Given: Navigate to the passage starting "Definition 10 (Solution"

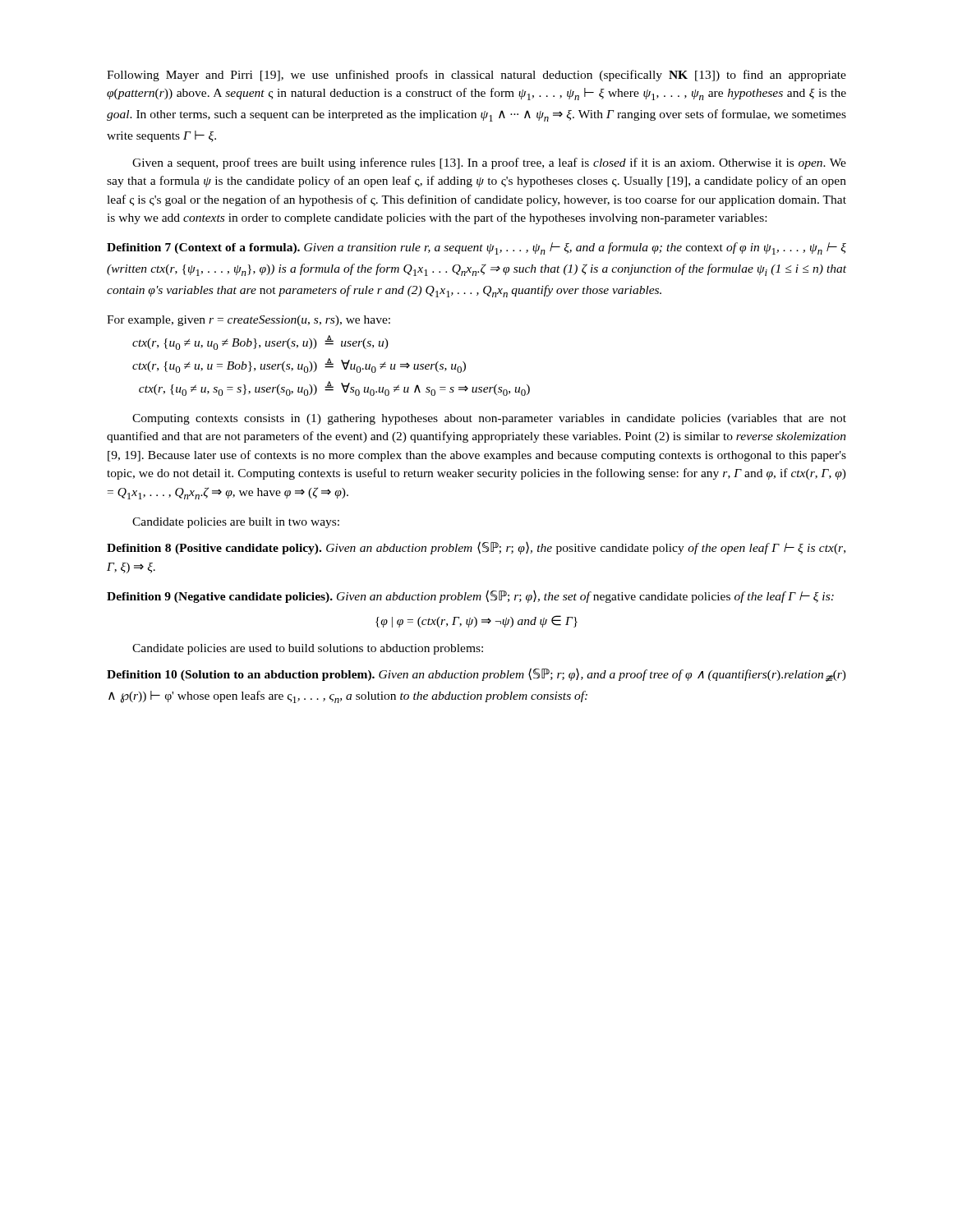Looking at the screenshot, I should [476, 687].
